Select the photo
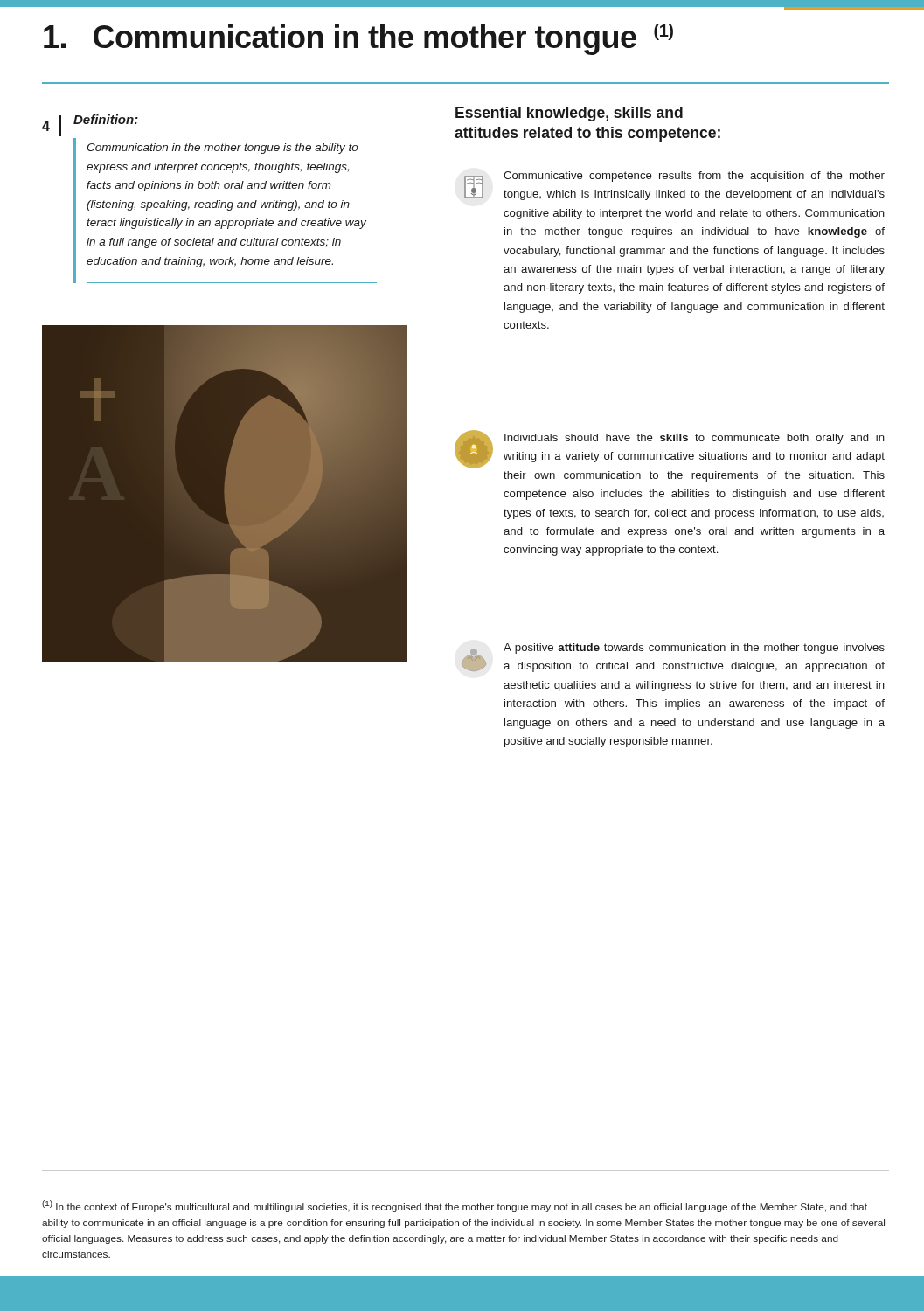The image size is (924, 1311). click(x=225, y=494)
